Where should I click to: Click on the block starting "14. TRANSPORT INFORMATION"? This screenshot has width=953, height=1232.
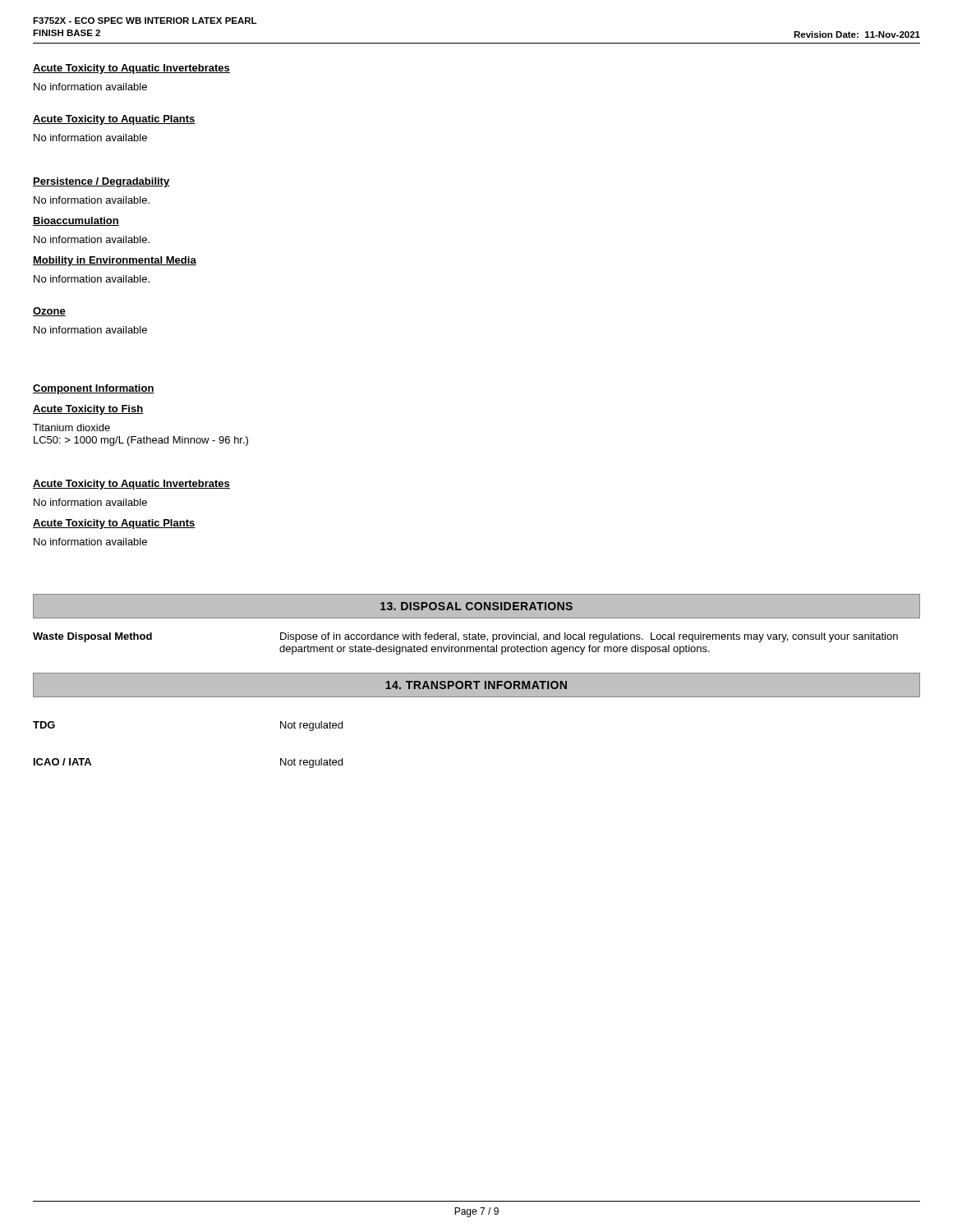coord(476,685)
